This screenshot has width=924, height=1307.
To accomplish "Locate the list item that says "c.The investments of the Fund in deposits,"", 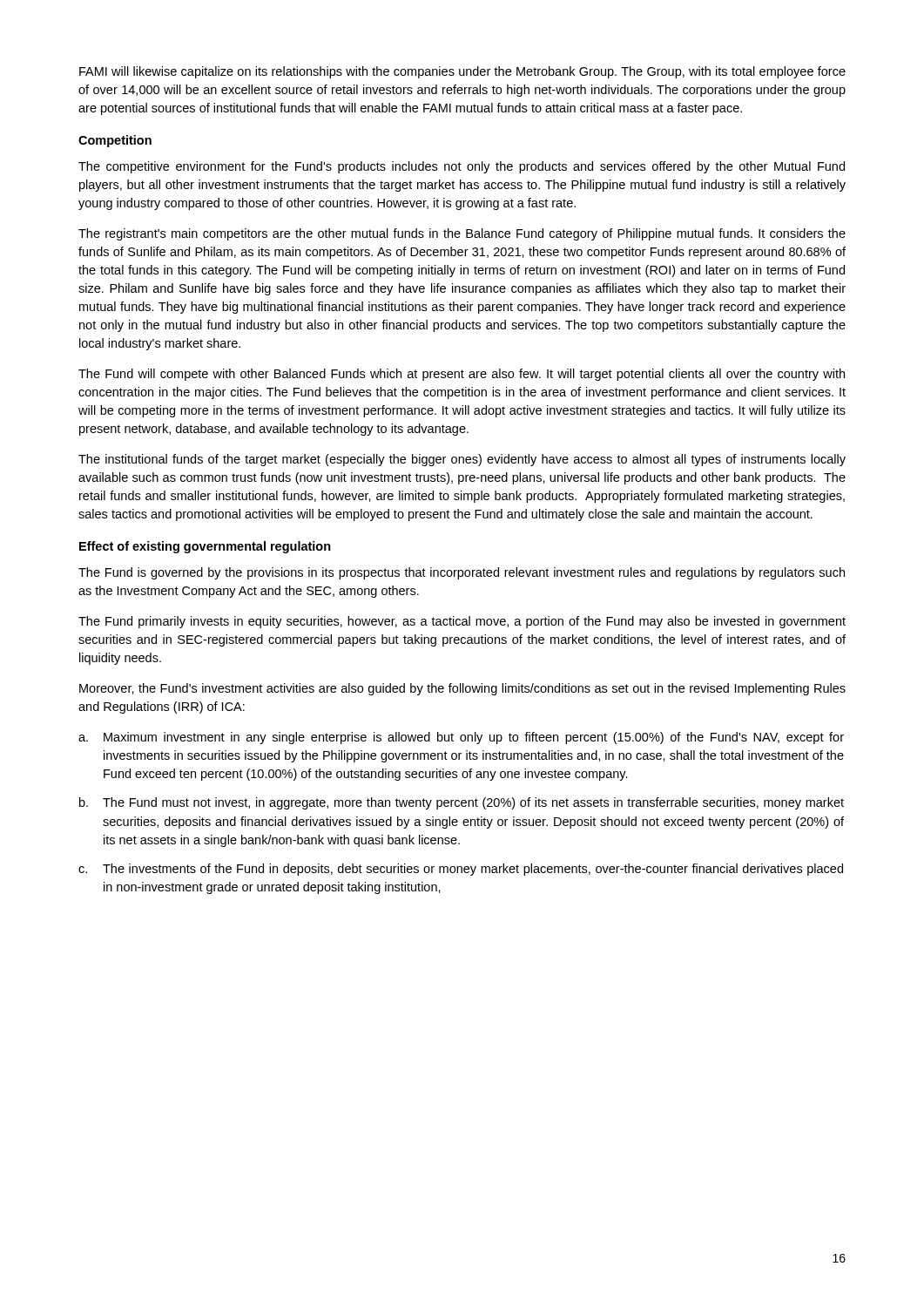I will tap(461, 878).
